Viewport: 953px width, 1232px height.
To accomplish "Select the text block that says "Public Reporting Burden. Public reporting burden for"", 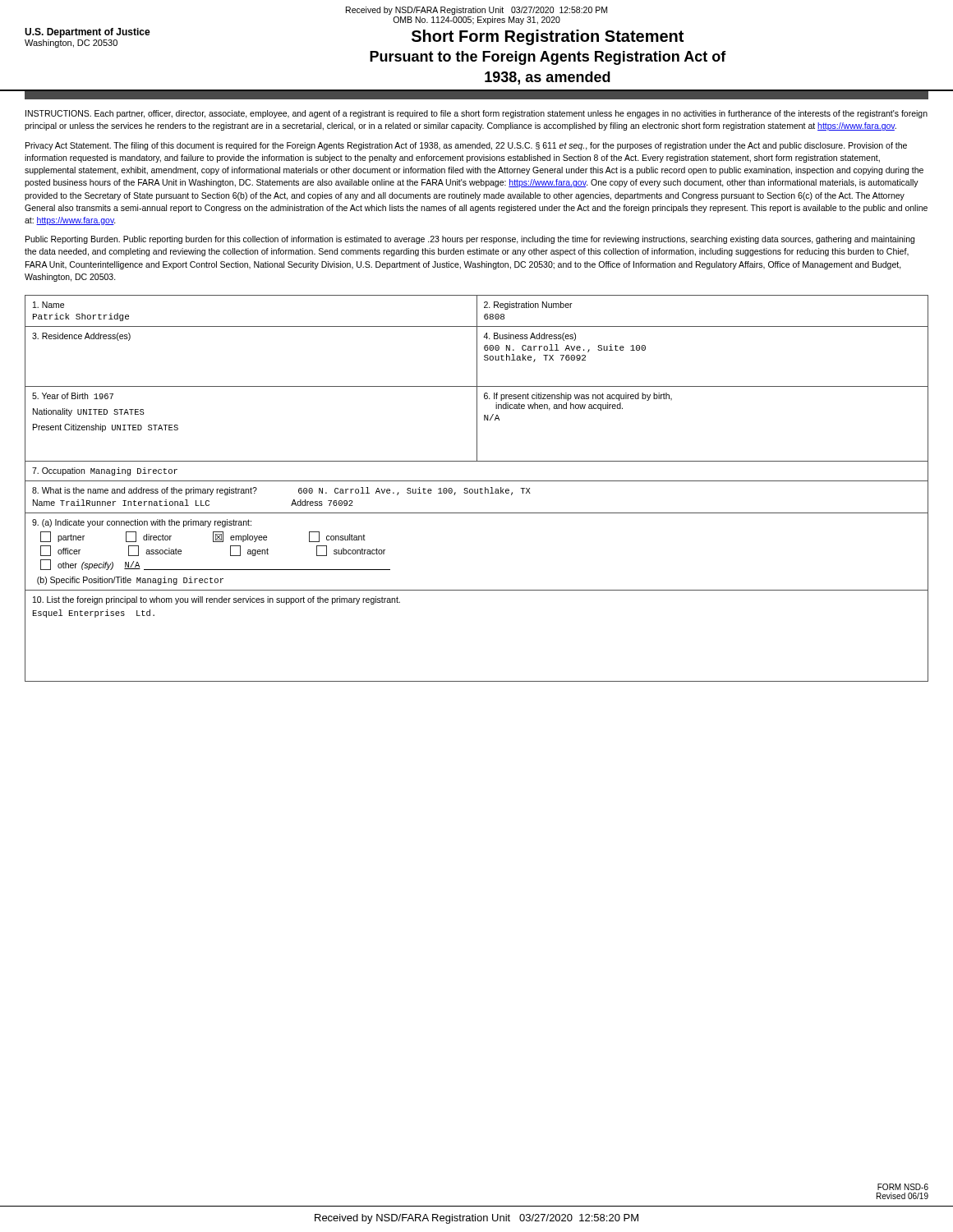I will pos(476,258).
